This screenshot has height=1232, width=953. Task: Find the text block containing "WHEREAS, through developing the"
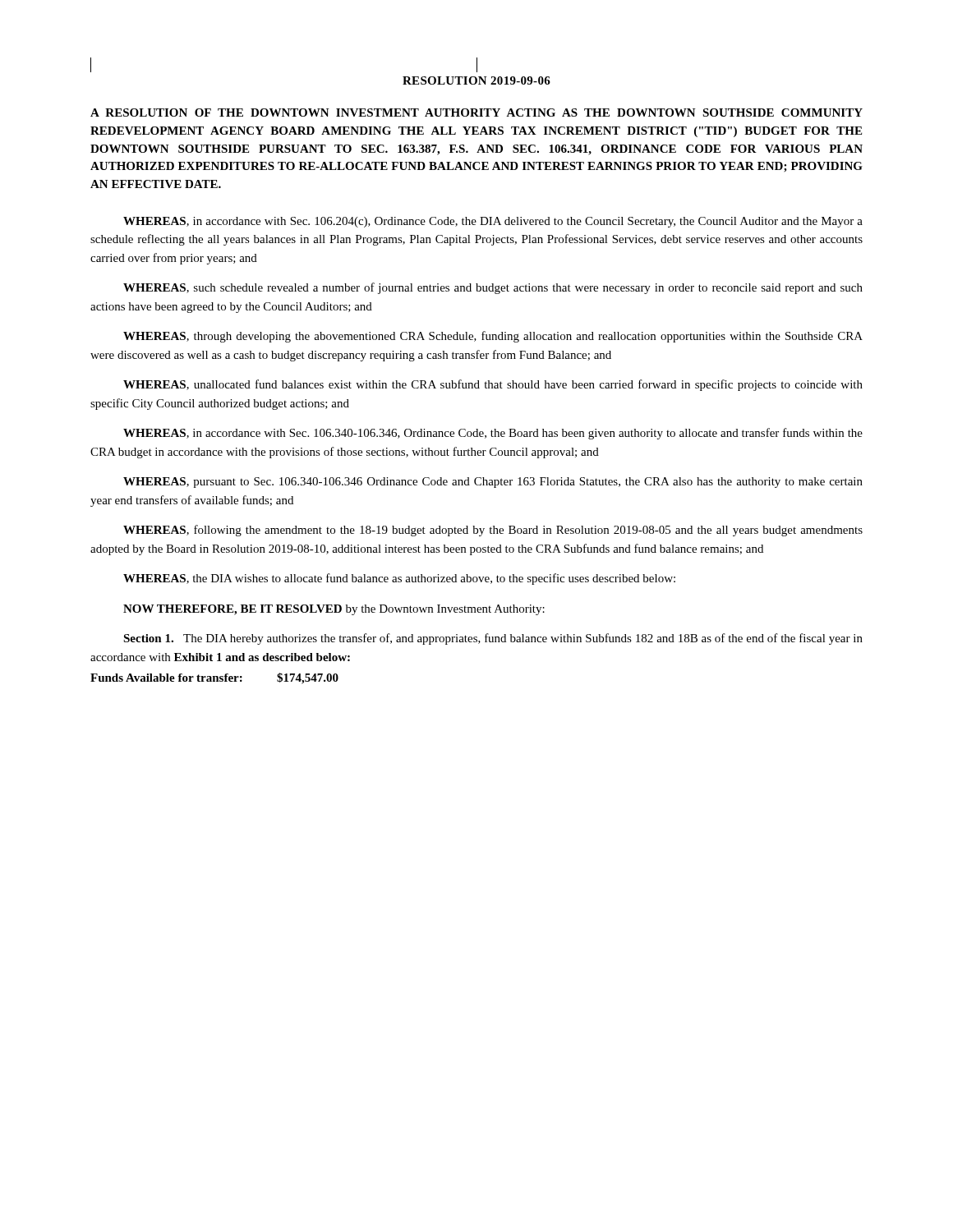(476, 345)
